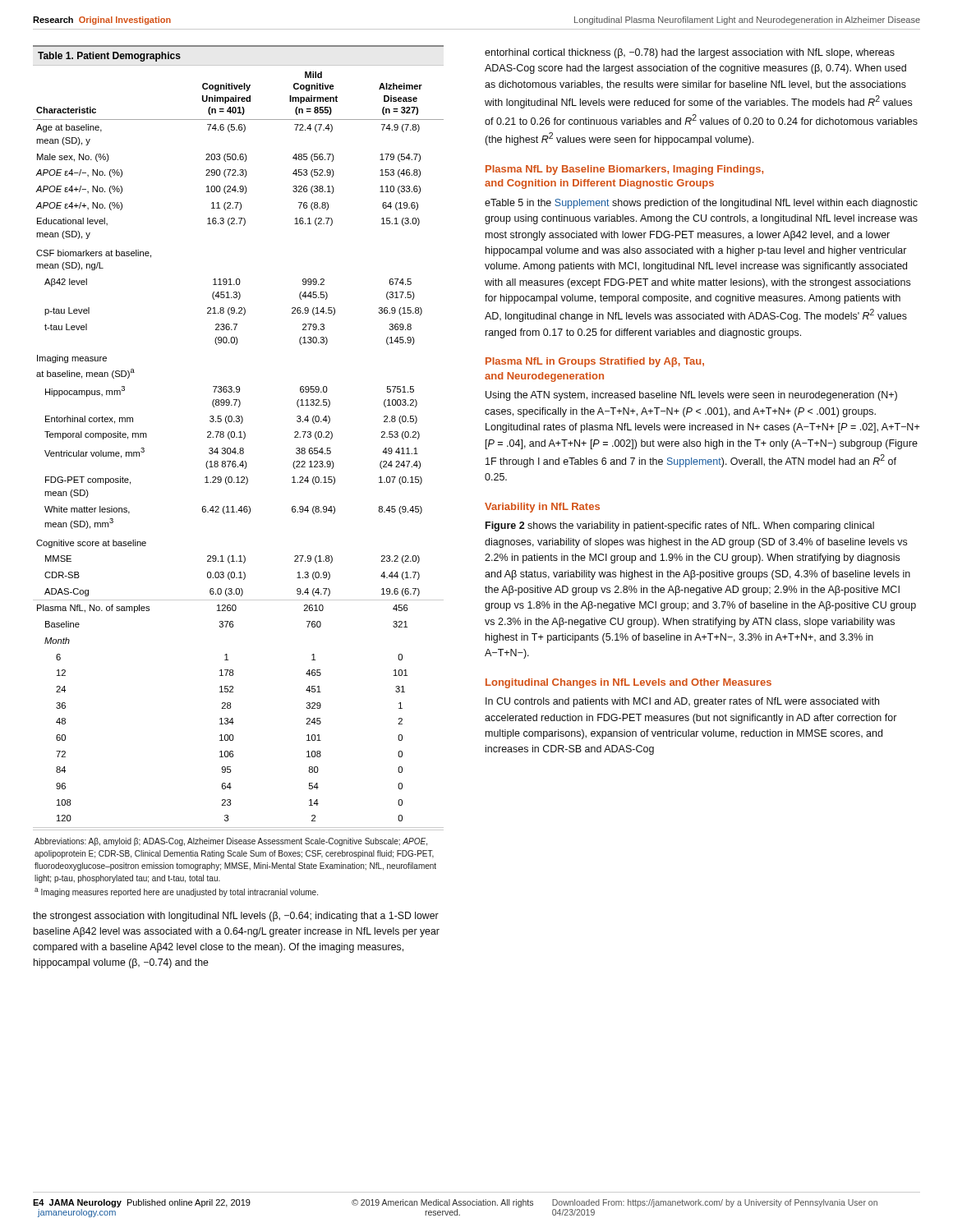Select the block starting "eTable 5 in the Supplement"
The image size is (953, 1232).
point(701,268)
